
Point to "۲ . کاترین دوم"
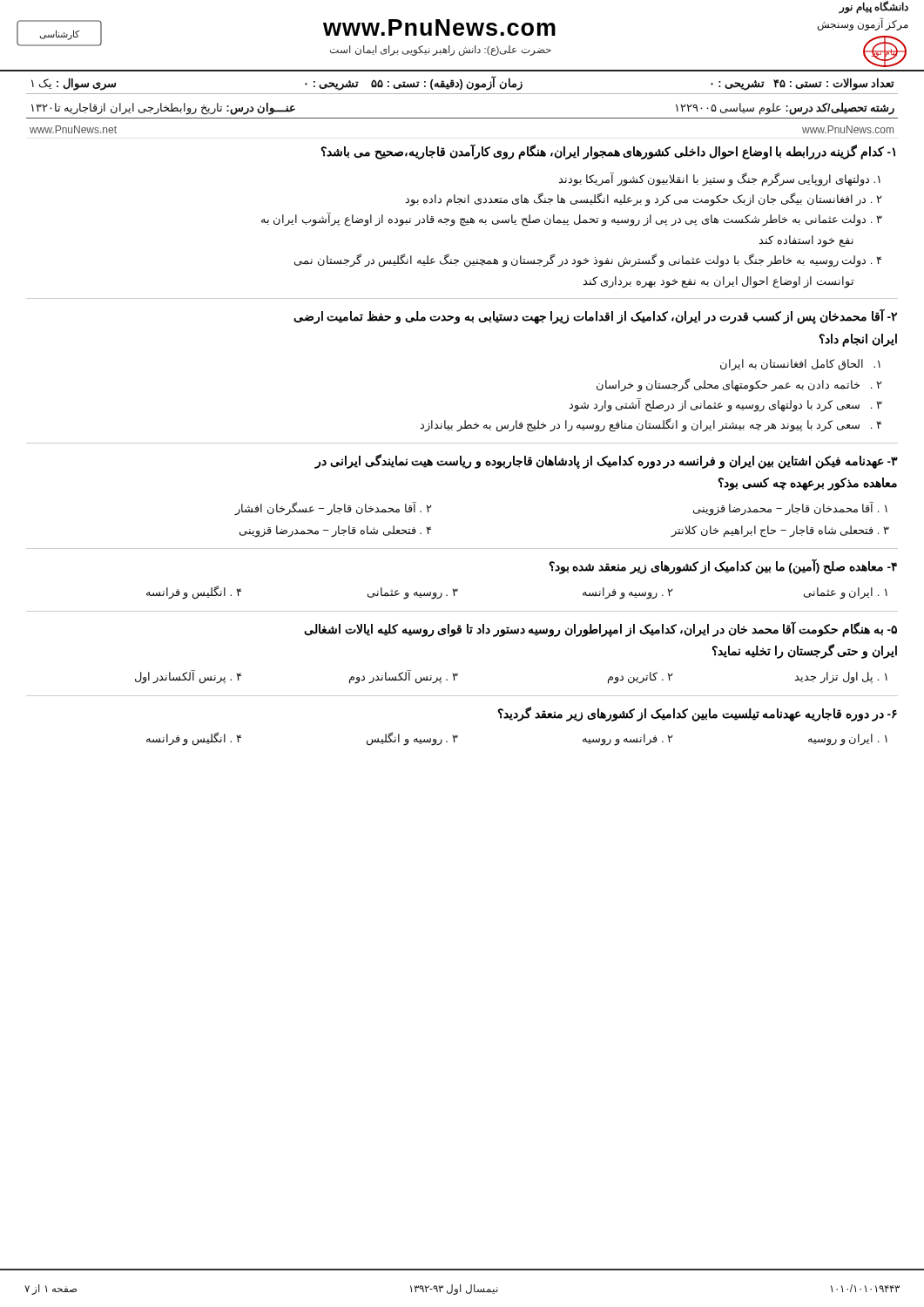coord(640,677)
